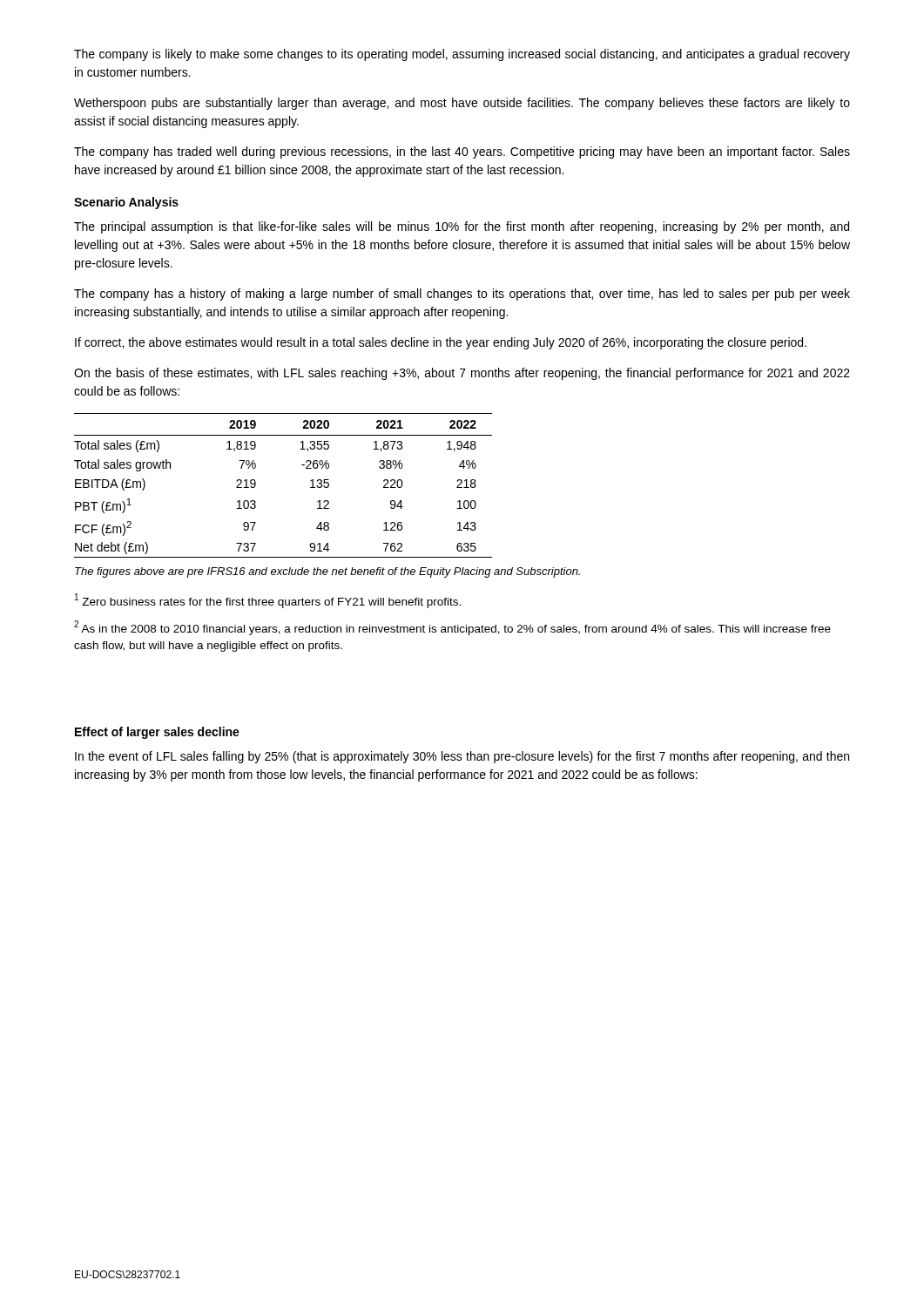This screenshot has height=1307, width=924.
Task: Find the table
Action: tap(462, 485)
